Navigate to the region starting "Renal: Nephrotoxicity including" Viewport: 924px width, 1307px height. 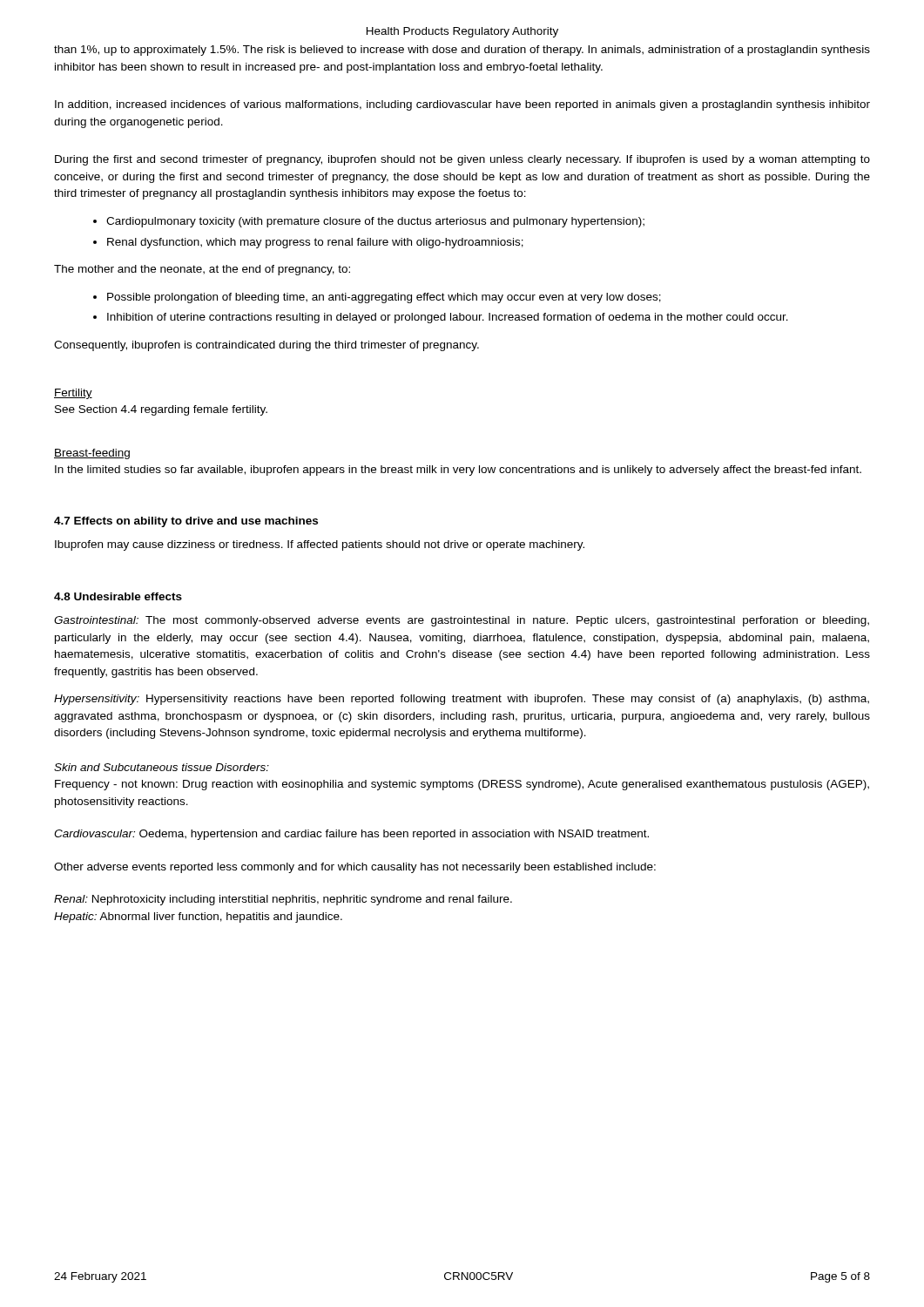(x=283, y=899)
